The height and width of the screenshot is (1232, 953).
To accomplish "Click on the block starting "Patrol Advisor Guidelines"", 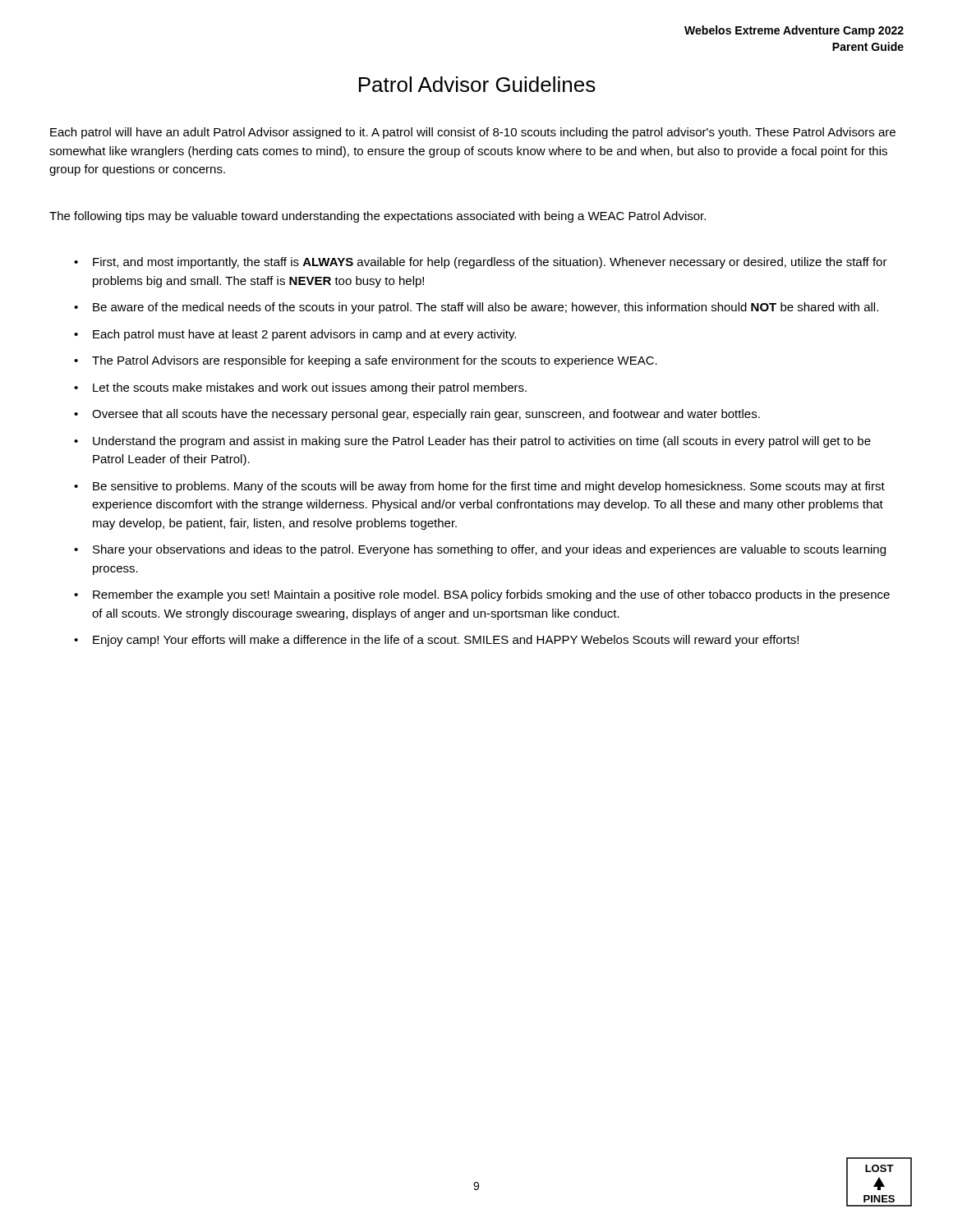I will click(x=476, y=85).
